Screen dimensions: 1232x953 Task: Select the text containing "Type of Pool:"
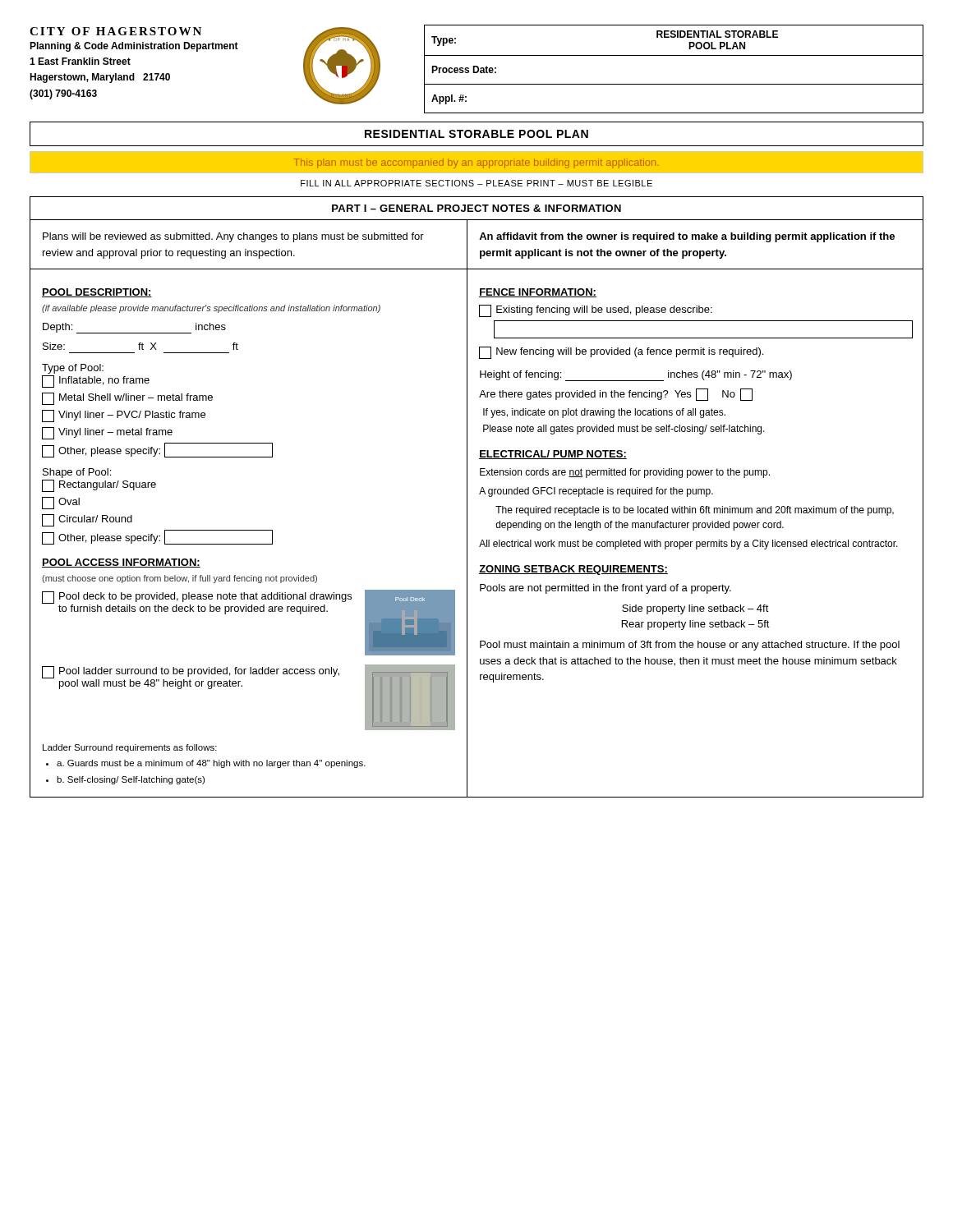tap(73, 368)
